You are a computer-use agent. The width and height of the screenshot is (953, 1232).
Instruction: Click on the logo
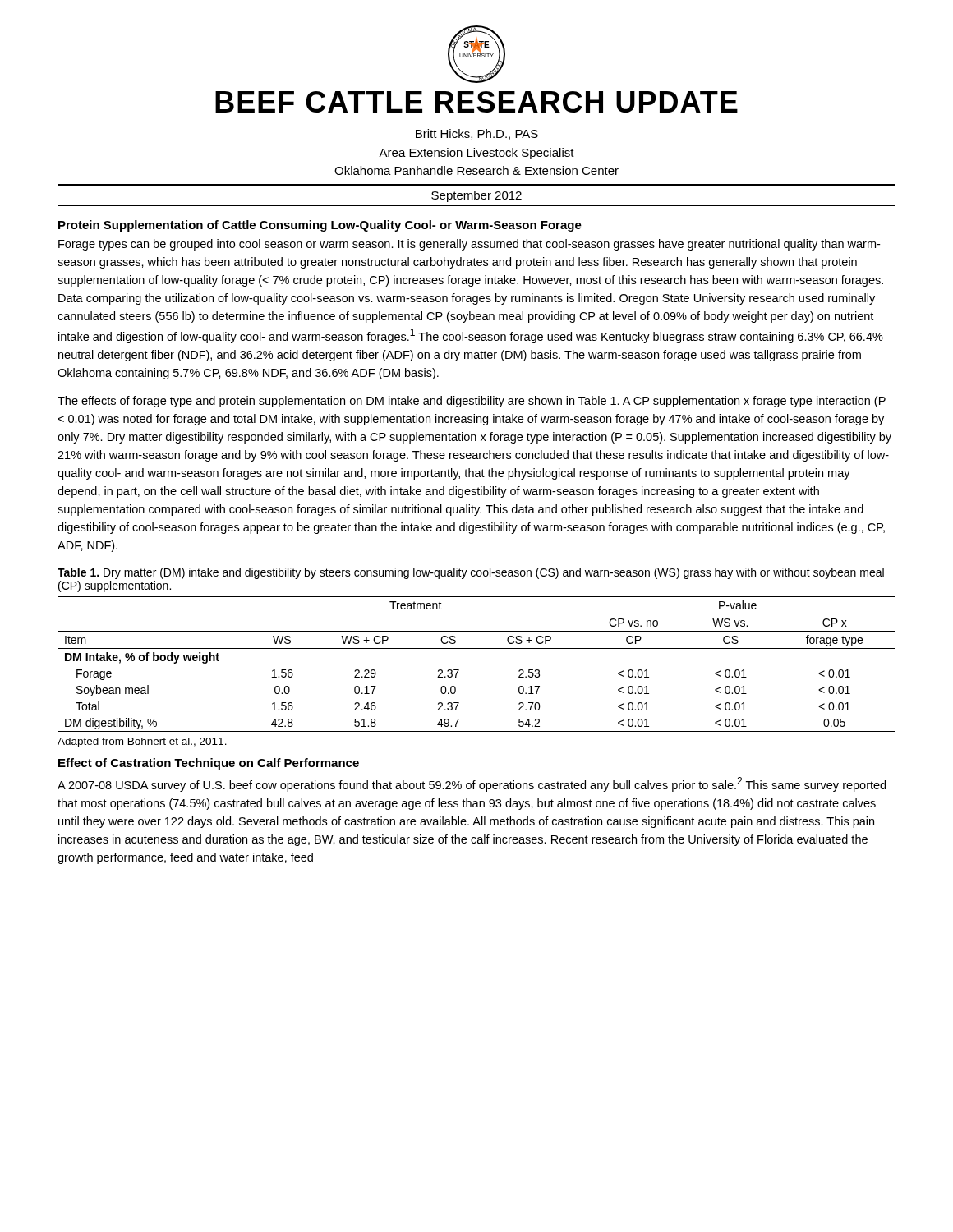[x=476, y=54]
